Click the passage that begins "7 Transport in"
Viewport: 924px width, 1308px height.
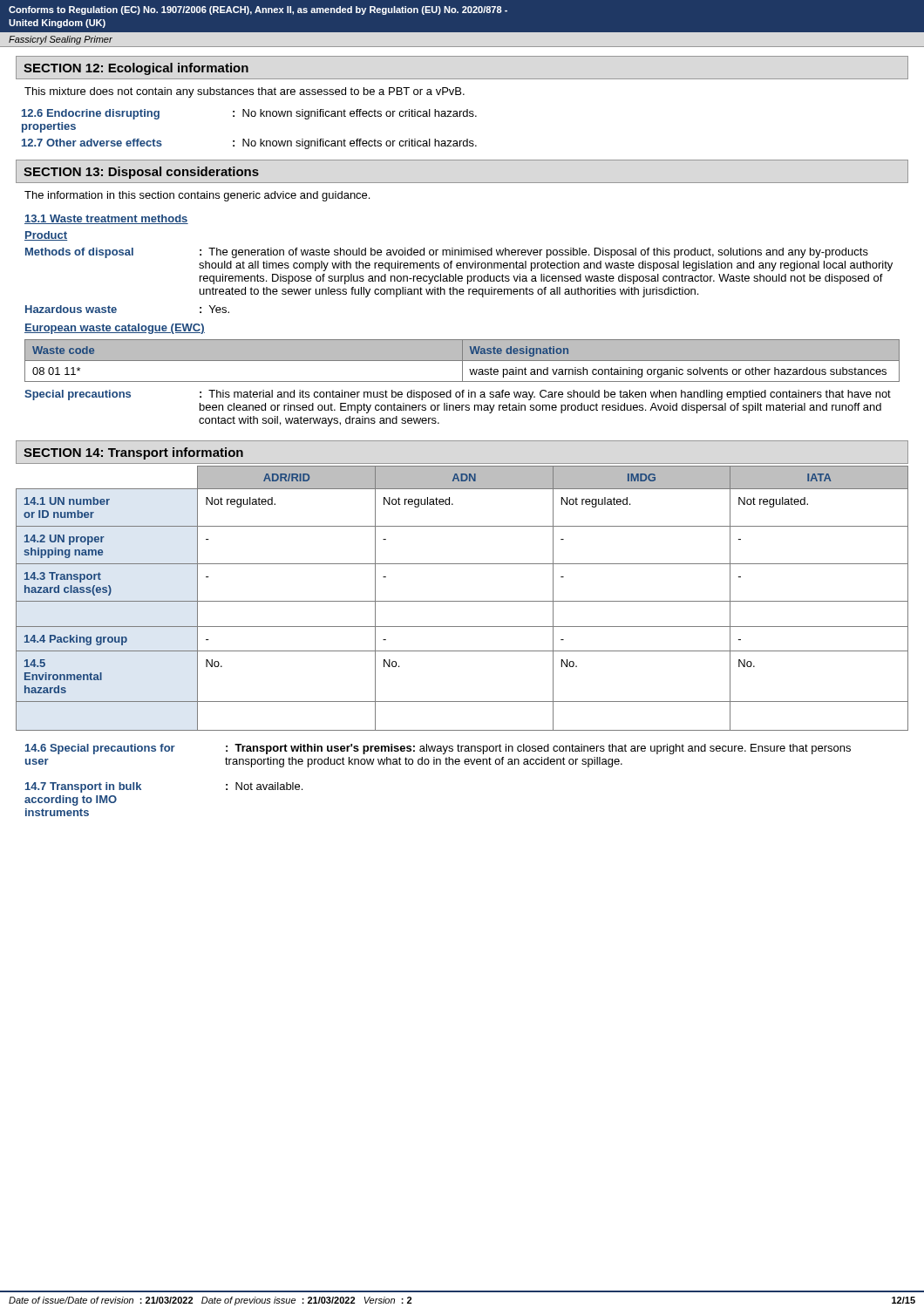82,788
